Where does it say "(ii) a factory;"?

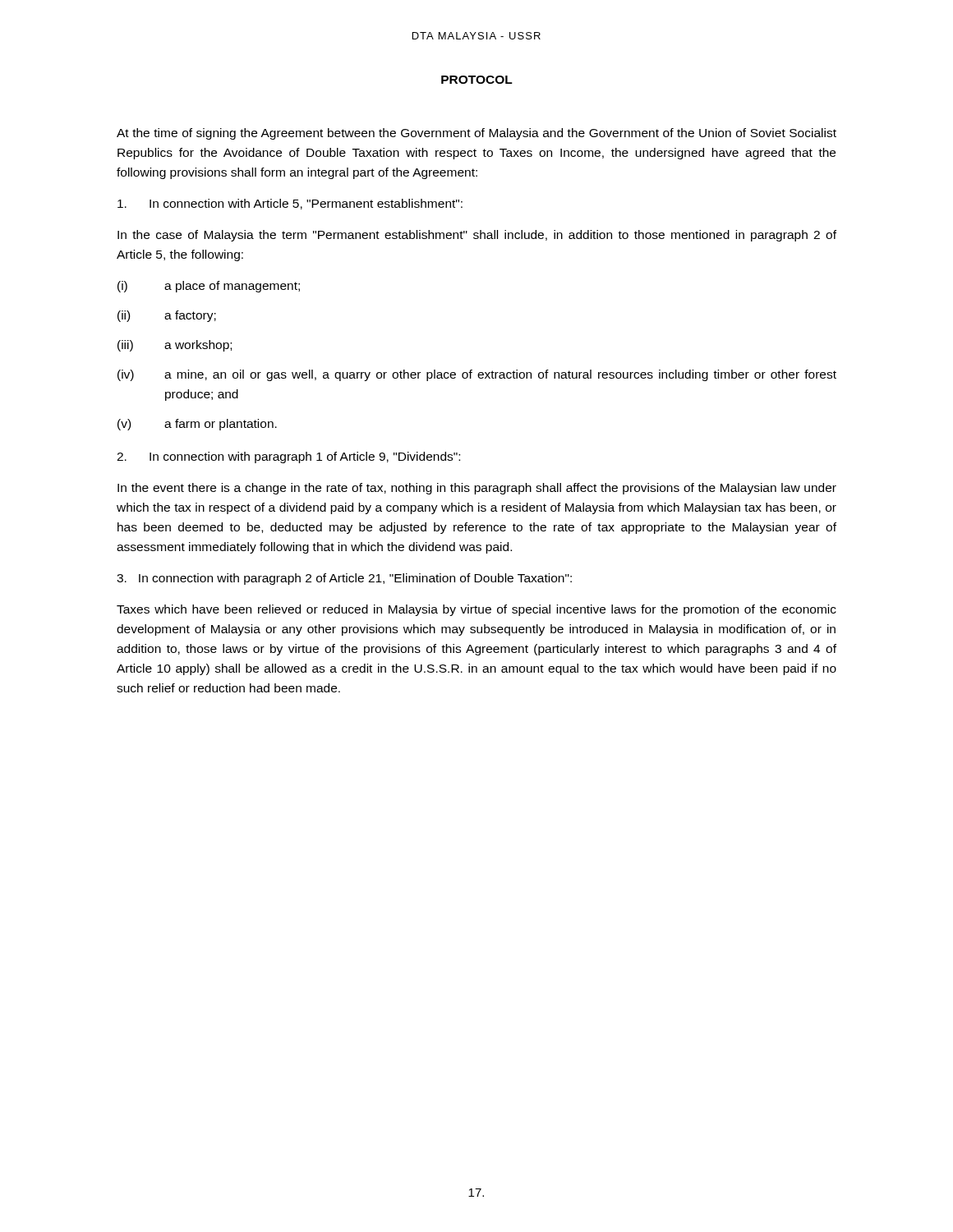[167, 316]
